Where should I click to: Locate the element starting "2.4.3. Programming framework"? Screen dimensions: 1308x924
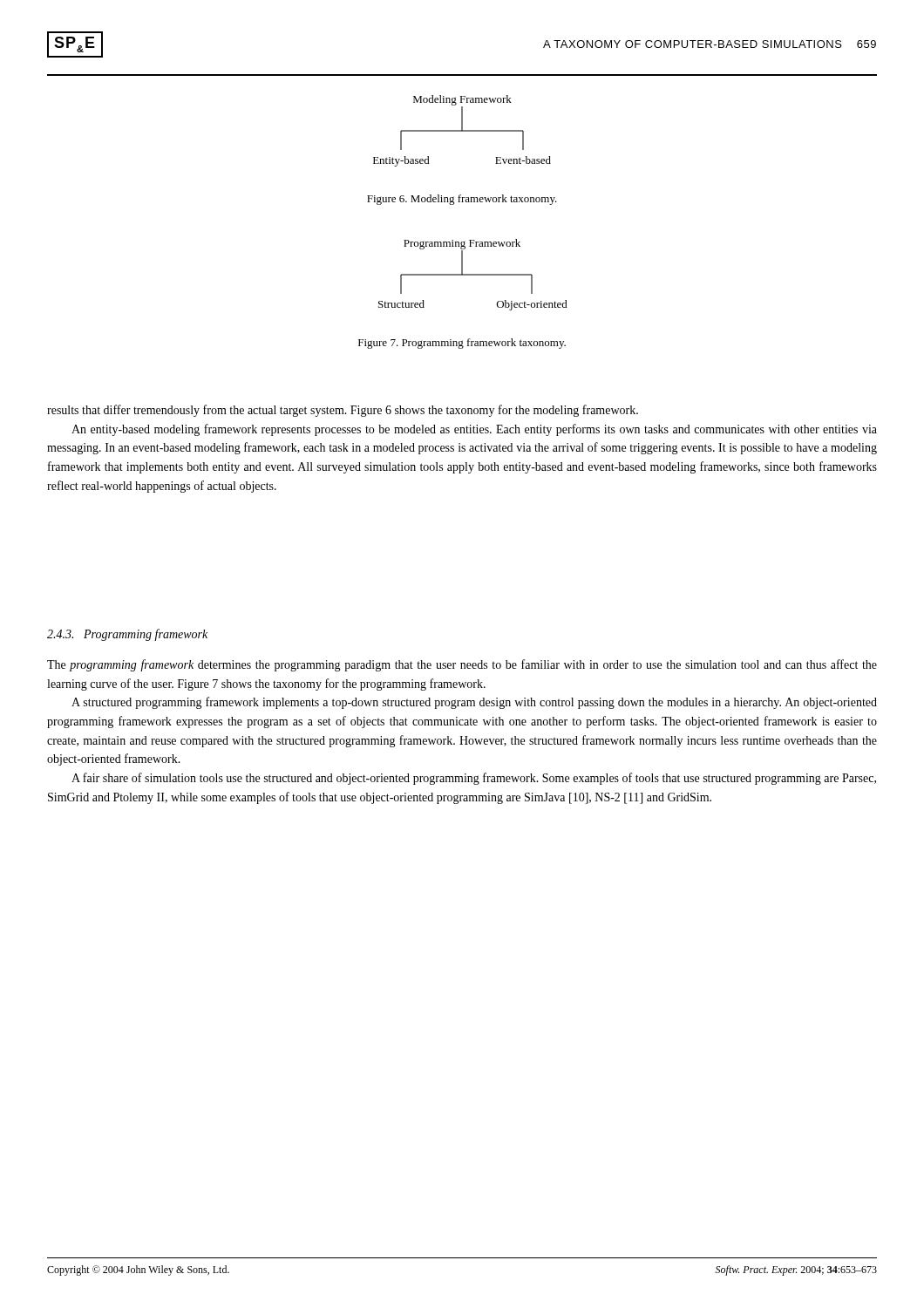(x=127, y=634)
